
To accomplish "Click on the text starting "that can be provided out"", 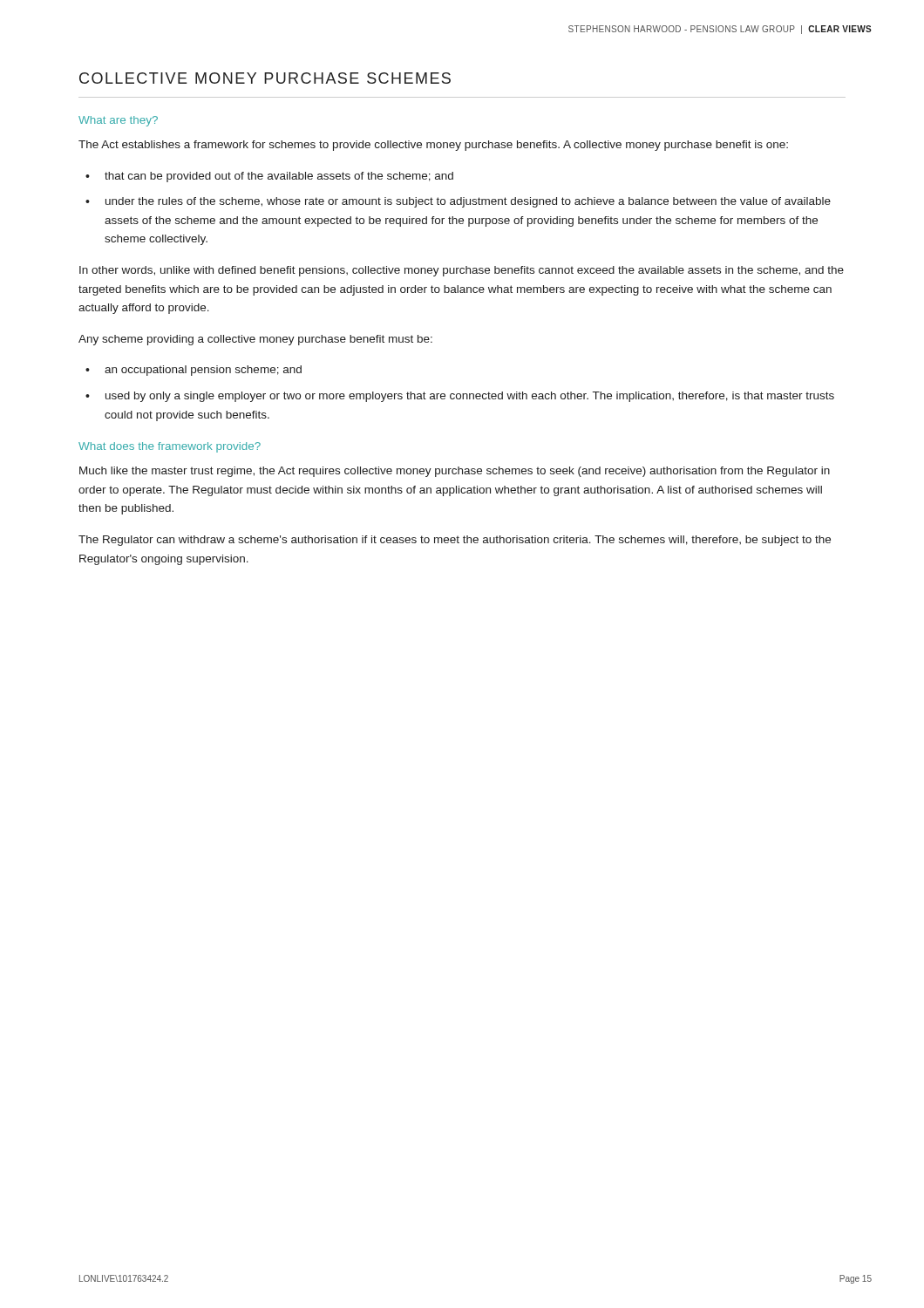I will pos(279,175).
